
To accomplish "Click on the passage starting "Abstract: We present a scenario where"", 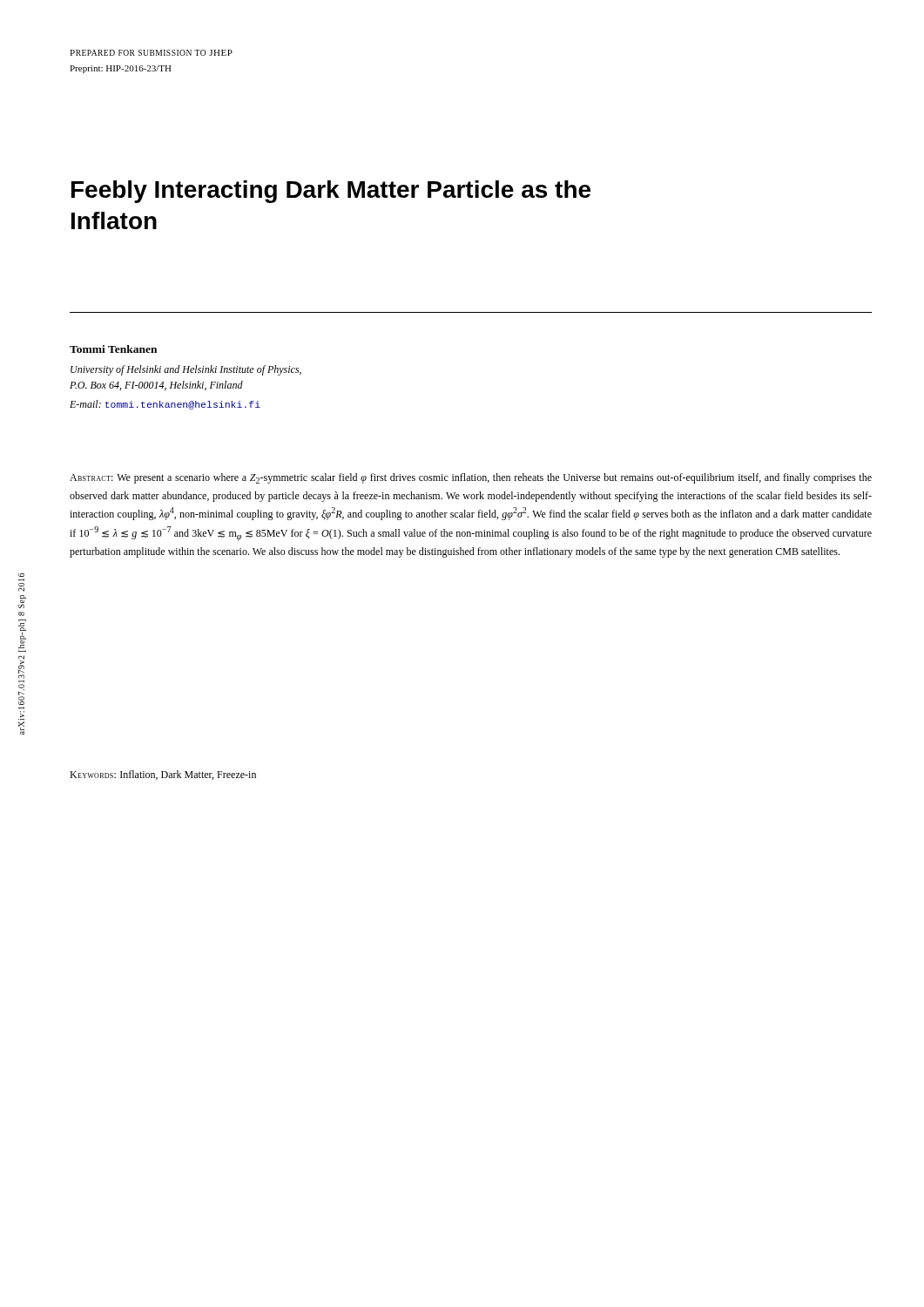I will coord(471,515).
